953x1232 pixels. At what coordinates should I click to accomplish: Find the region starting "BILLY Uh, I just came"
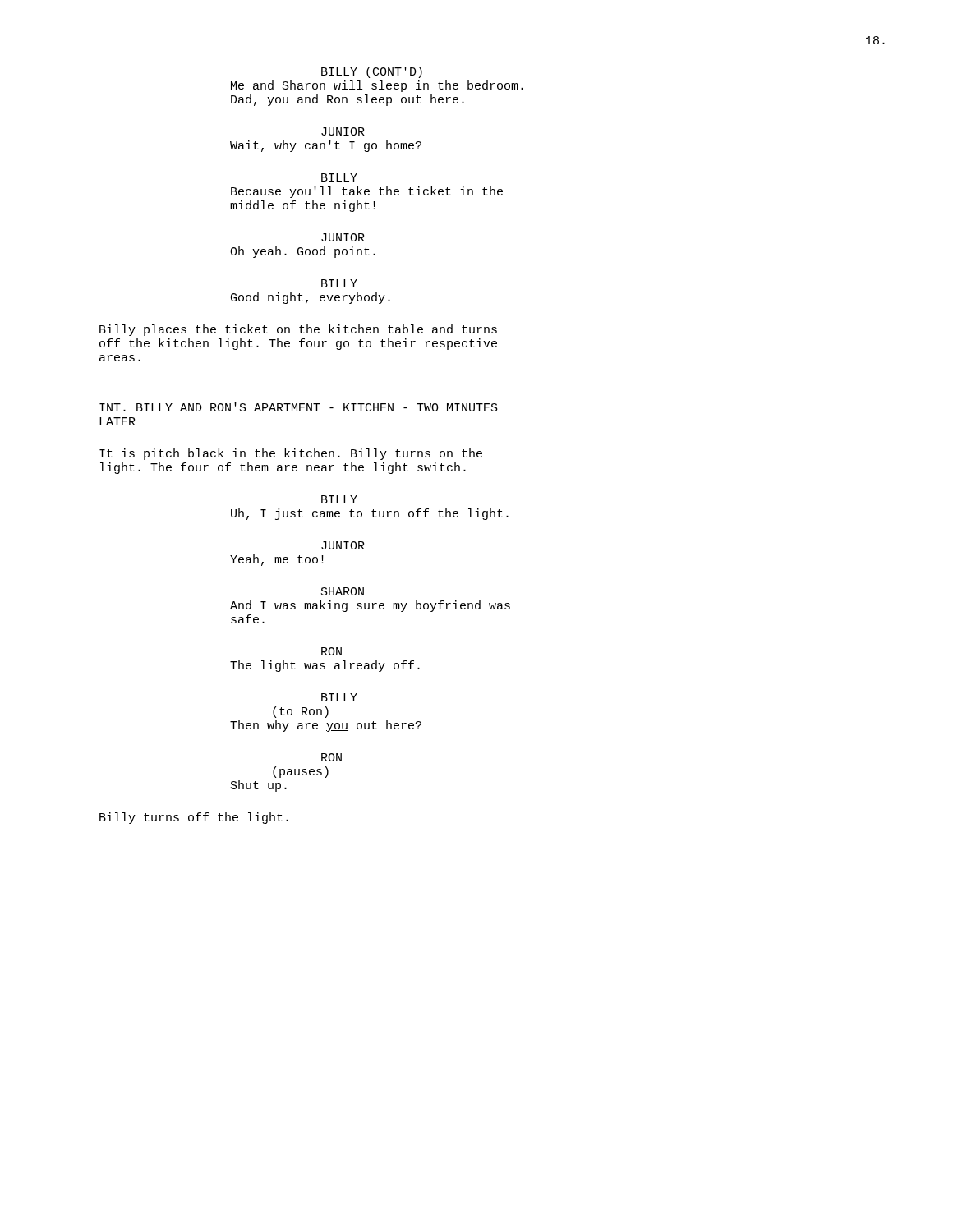click(x=339, y=499)
